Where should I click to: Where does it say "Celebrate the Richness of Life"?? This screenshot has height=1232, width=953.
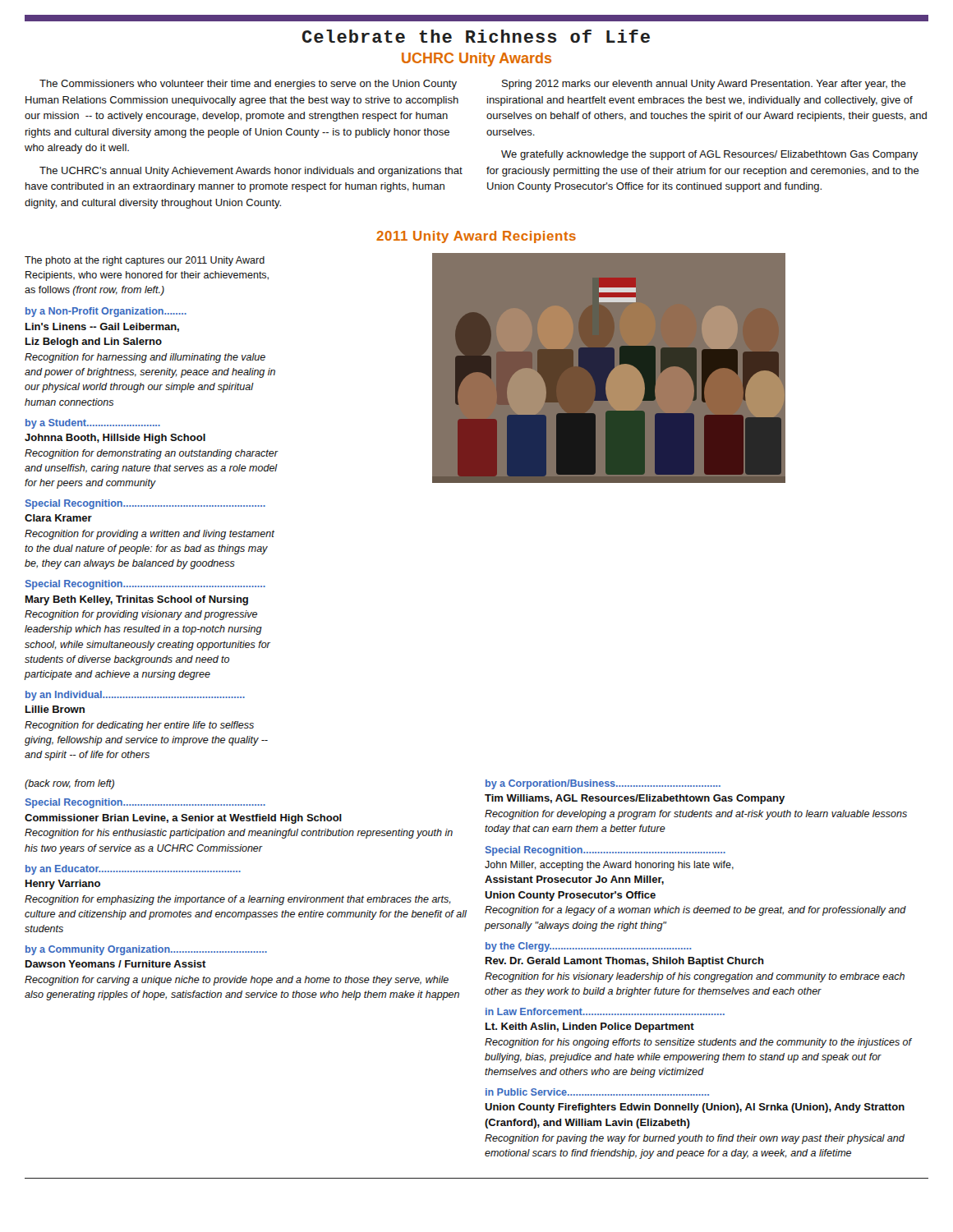click(x=476, y=38)
